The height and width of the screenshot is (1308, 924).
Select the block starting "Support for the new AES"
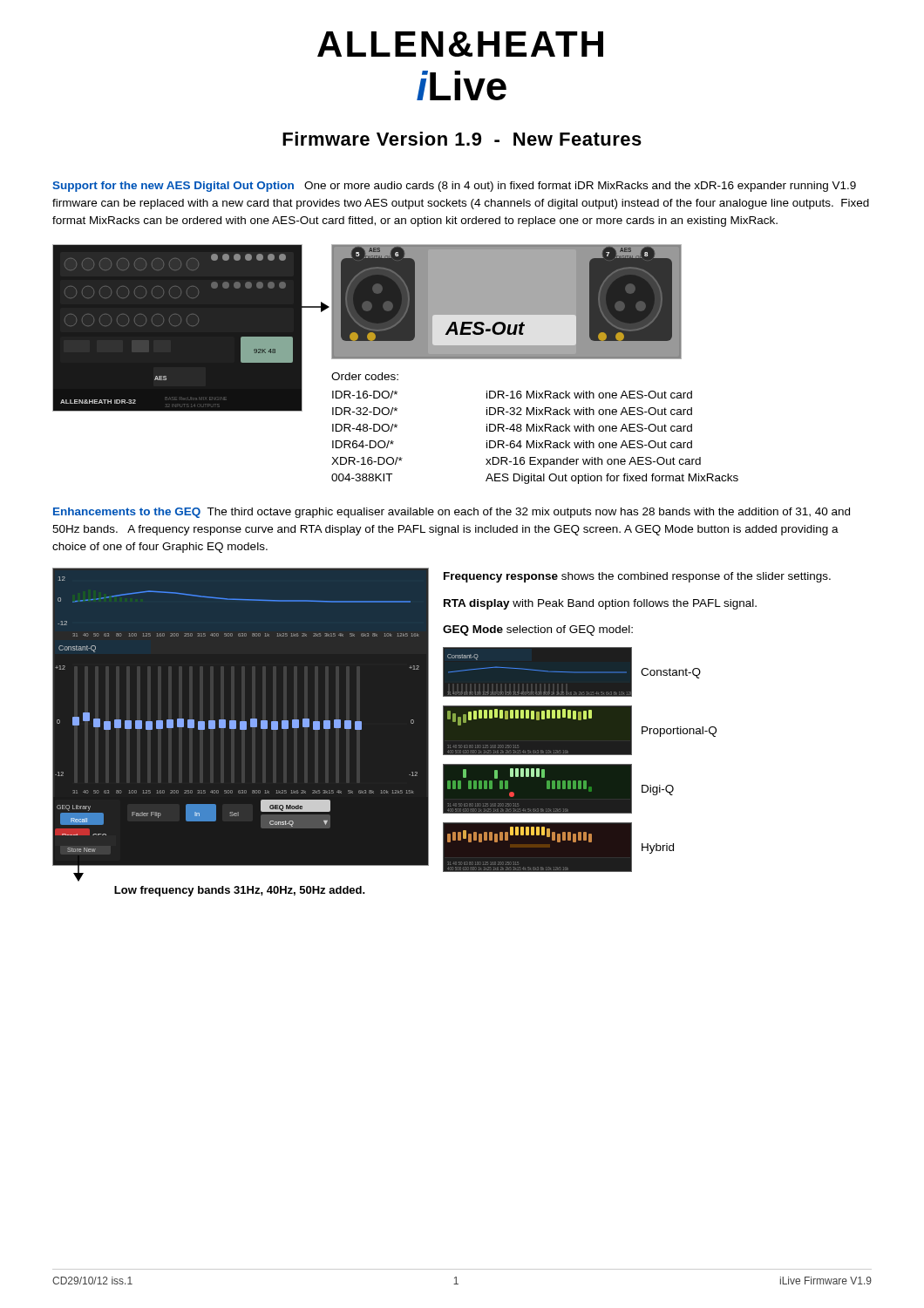pyautogui.click(x=461, y=203)
